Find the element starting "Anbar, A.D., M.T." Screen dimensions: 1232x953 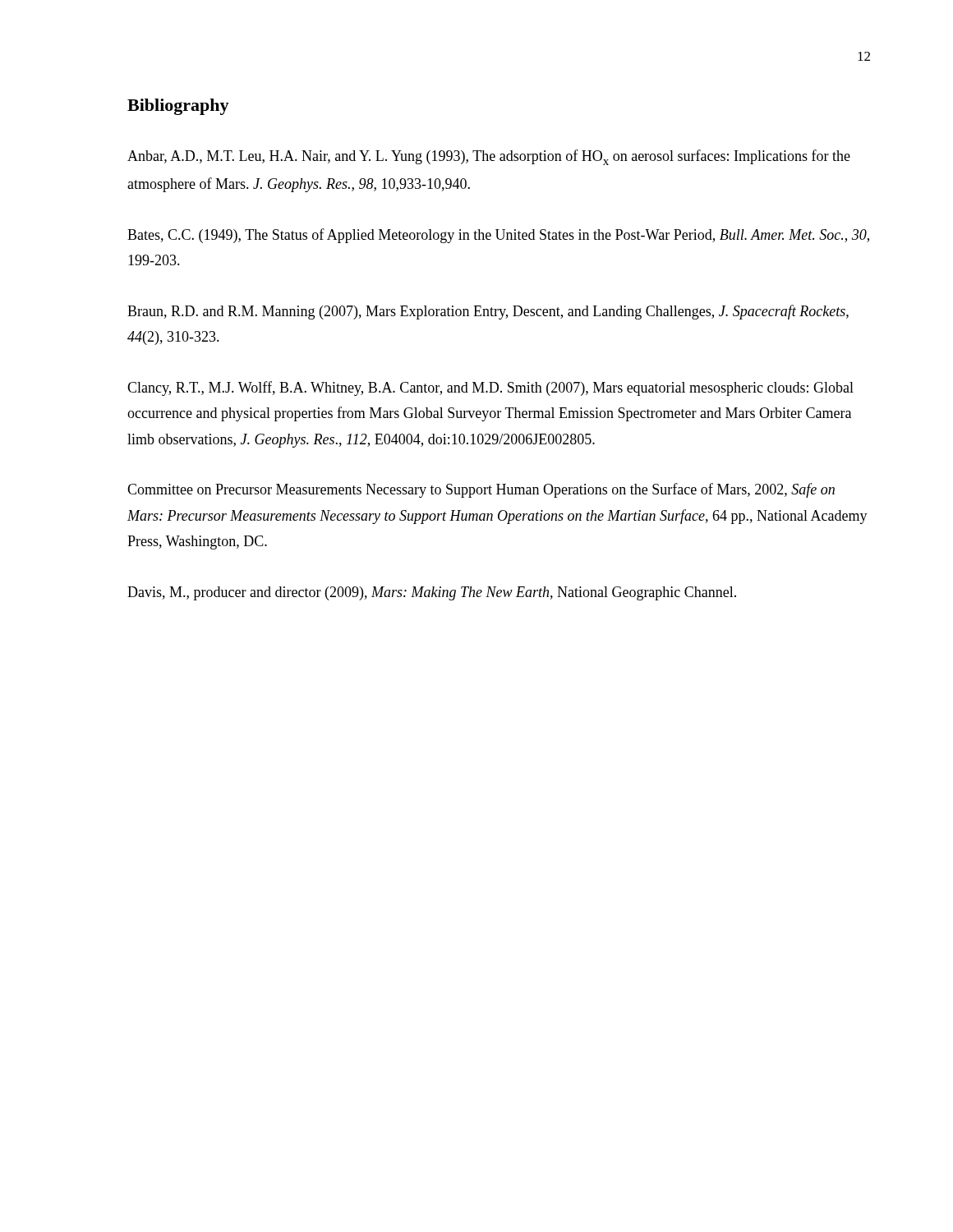[489, 170]
